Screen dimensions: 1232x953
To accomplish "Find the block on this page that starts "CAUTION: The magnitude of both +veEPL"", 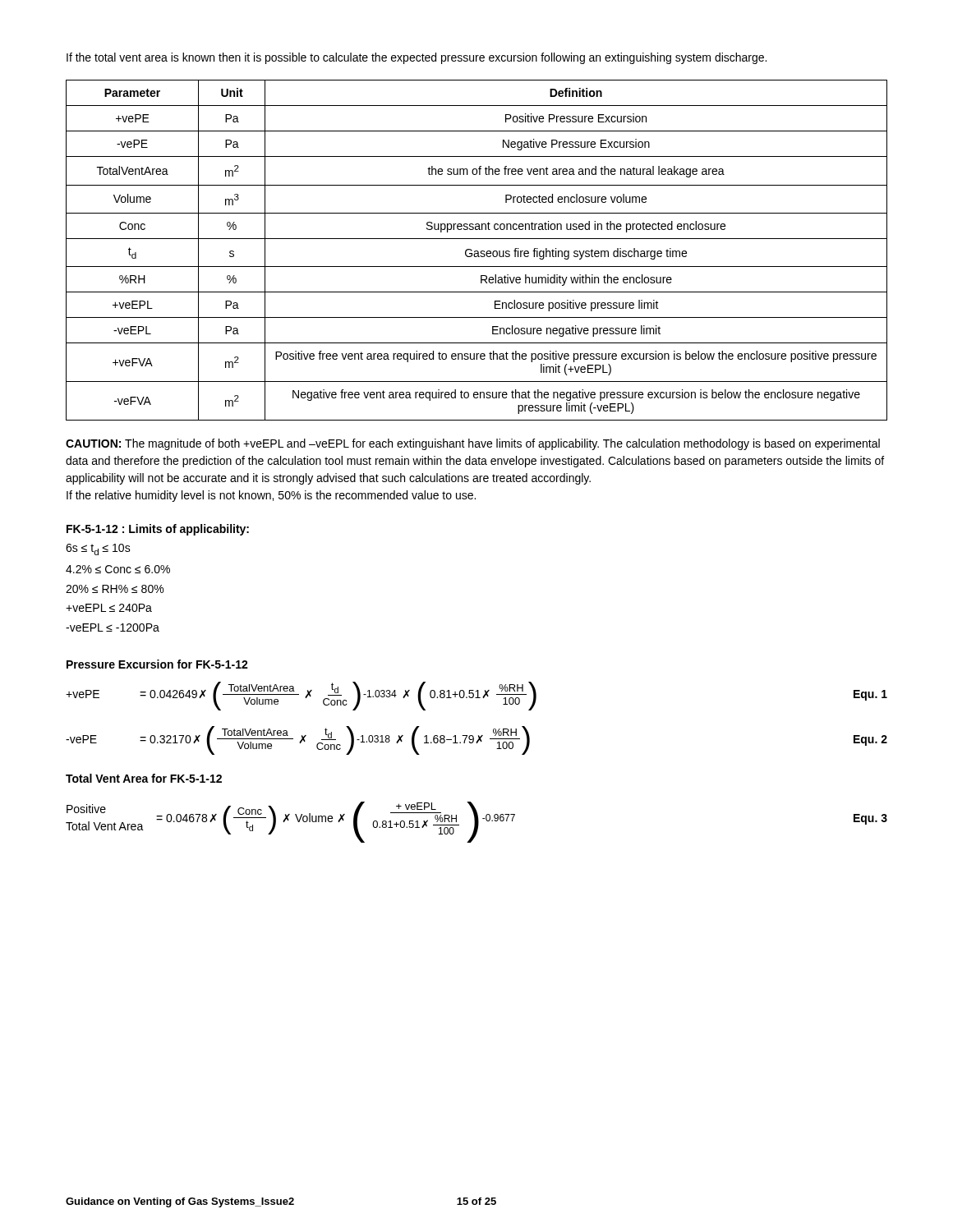I will (475, 469).
